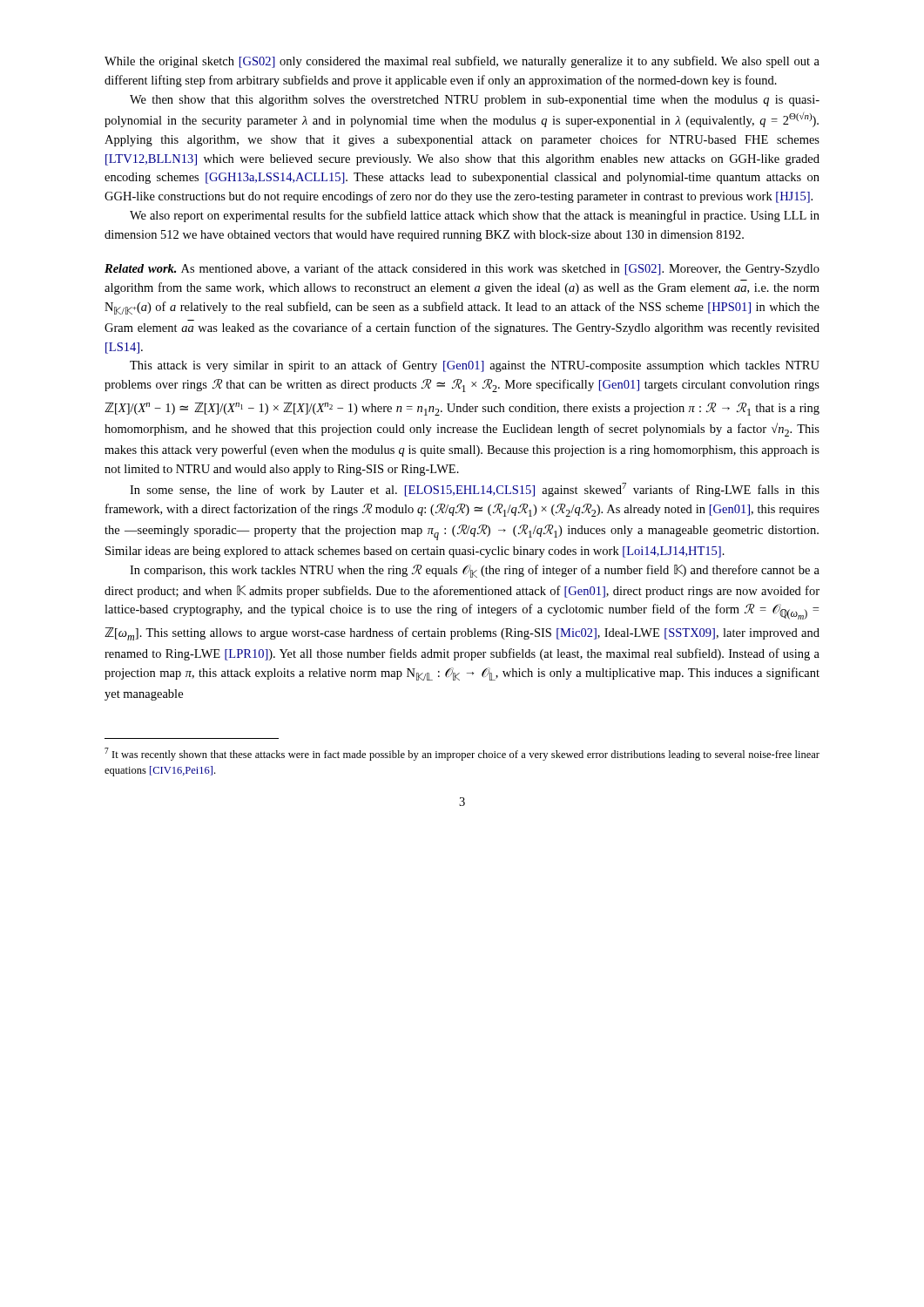The width and height of the screenshot is (924, 1307).
Task: Find the text starting "Related work. As"
Action: [x=462, y=308]
